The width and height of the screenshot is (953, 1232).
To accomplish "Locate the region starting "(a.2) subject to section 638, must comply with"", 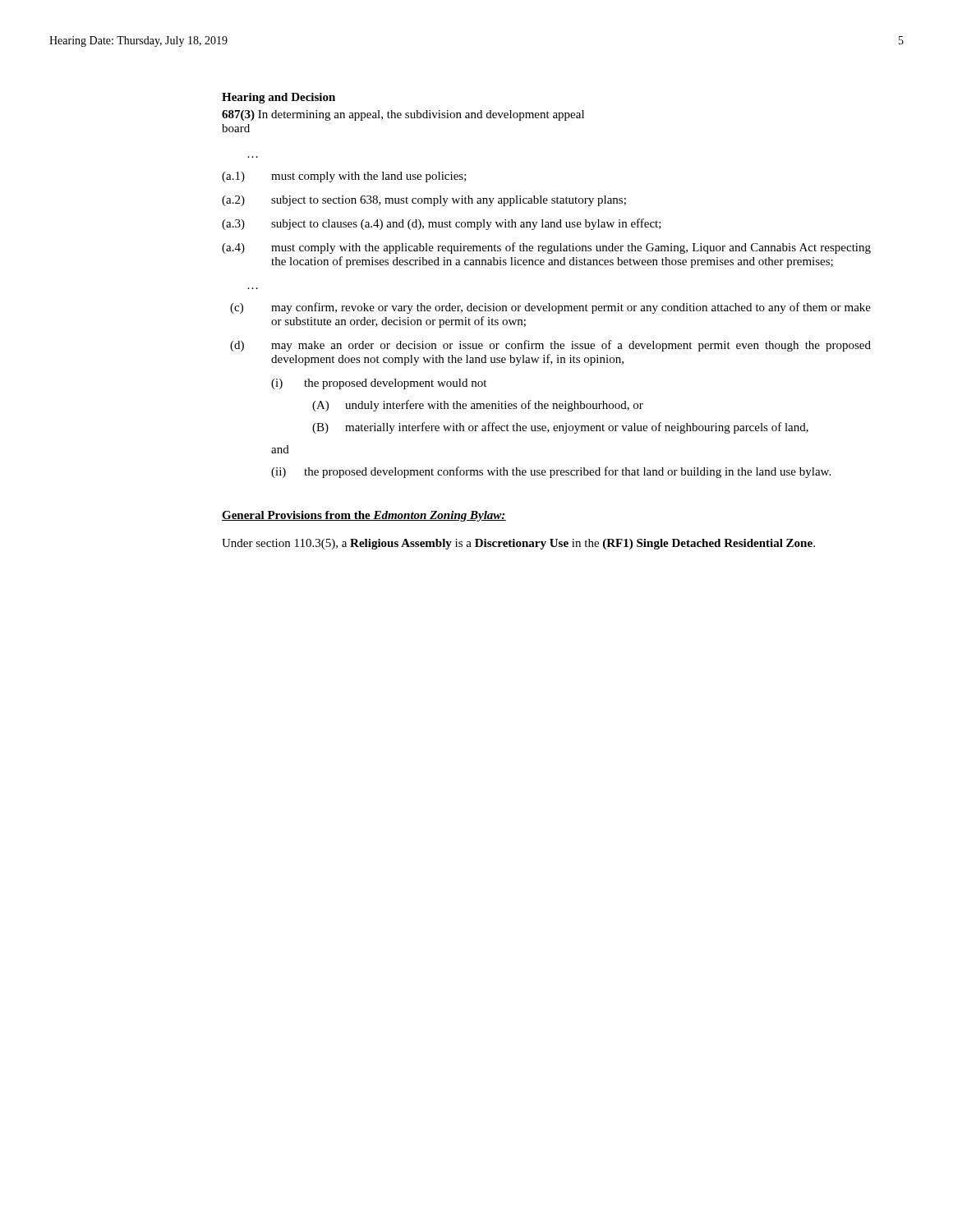I will pyautogui.click(x=546, y=200).
